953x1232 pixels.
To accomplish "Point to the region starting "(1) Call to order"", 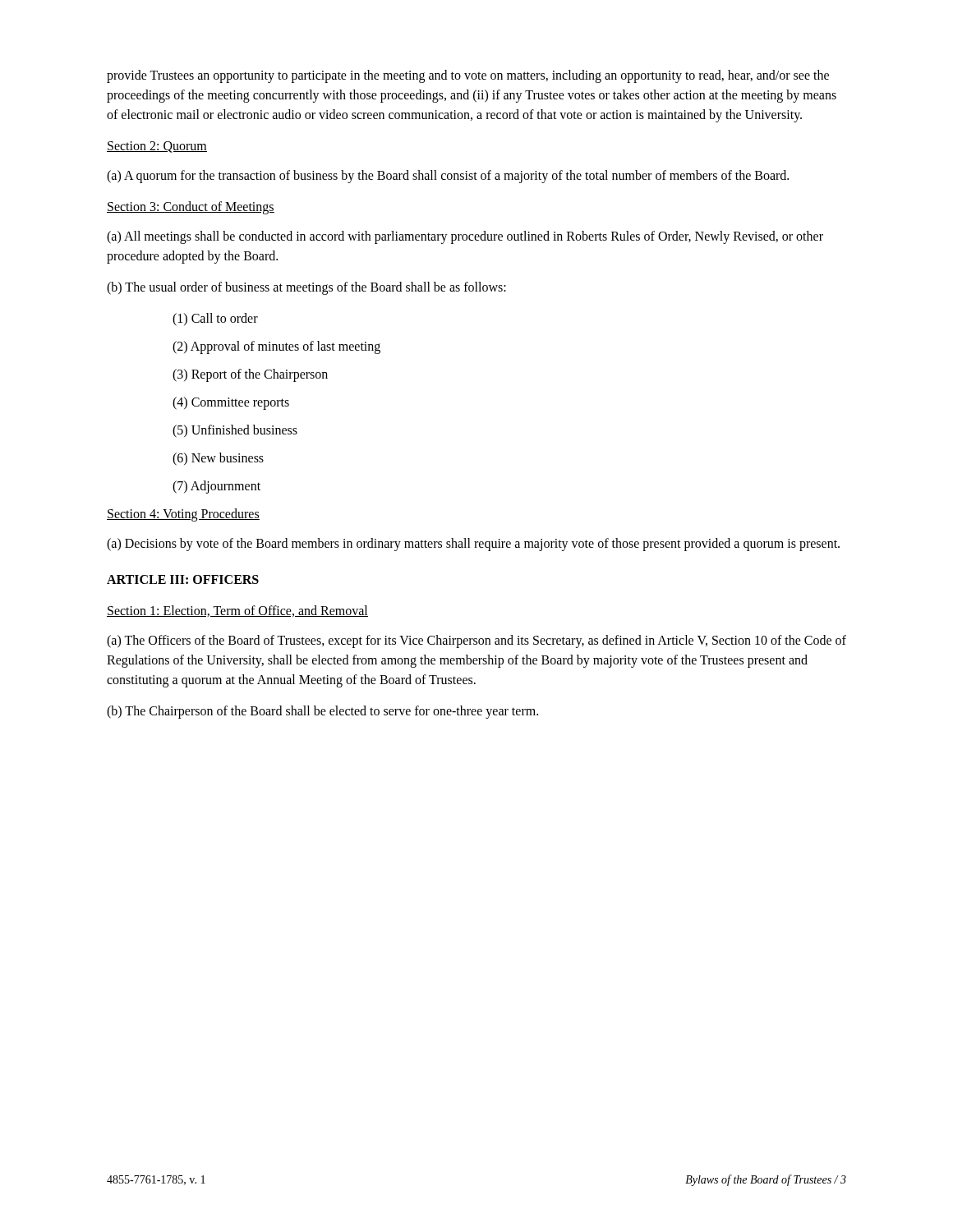I will [x=215, y=319].
